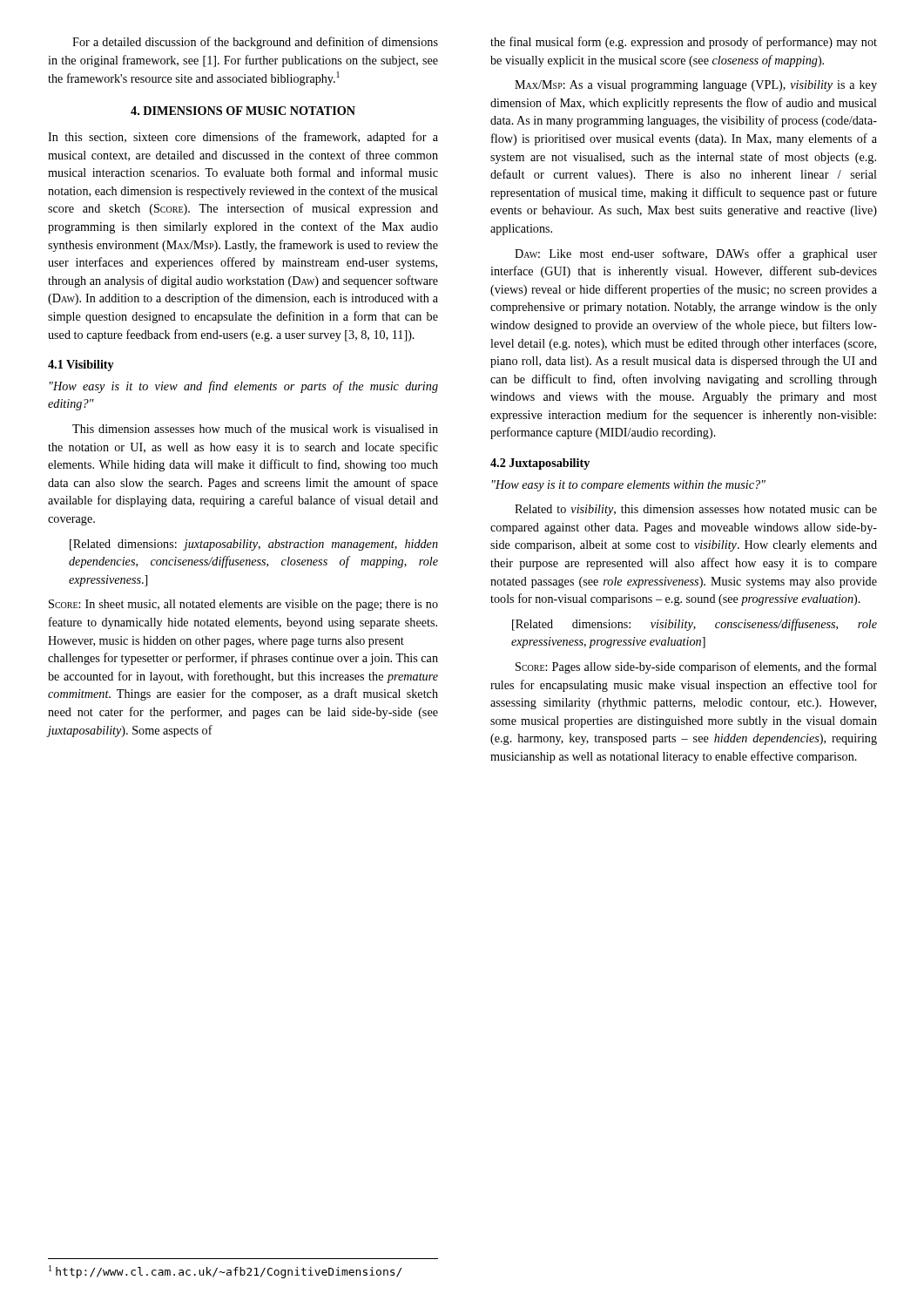This screenshot has width=924, height=1307.
Task: Point to "4.1 Visibility"
Action: coord(81,366)
